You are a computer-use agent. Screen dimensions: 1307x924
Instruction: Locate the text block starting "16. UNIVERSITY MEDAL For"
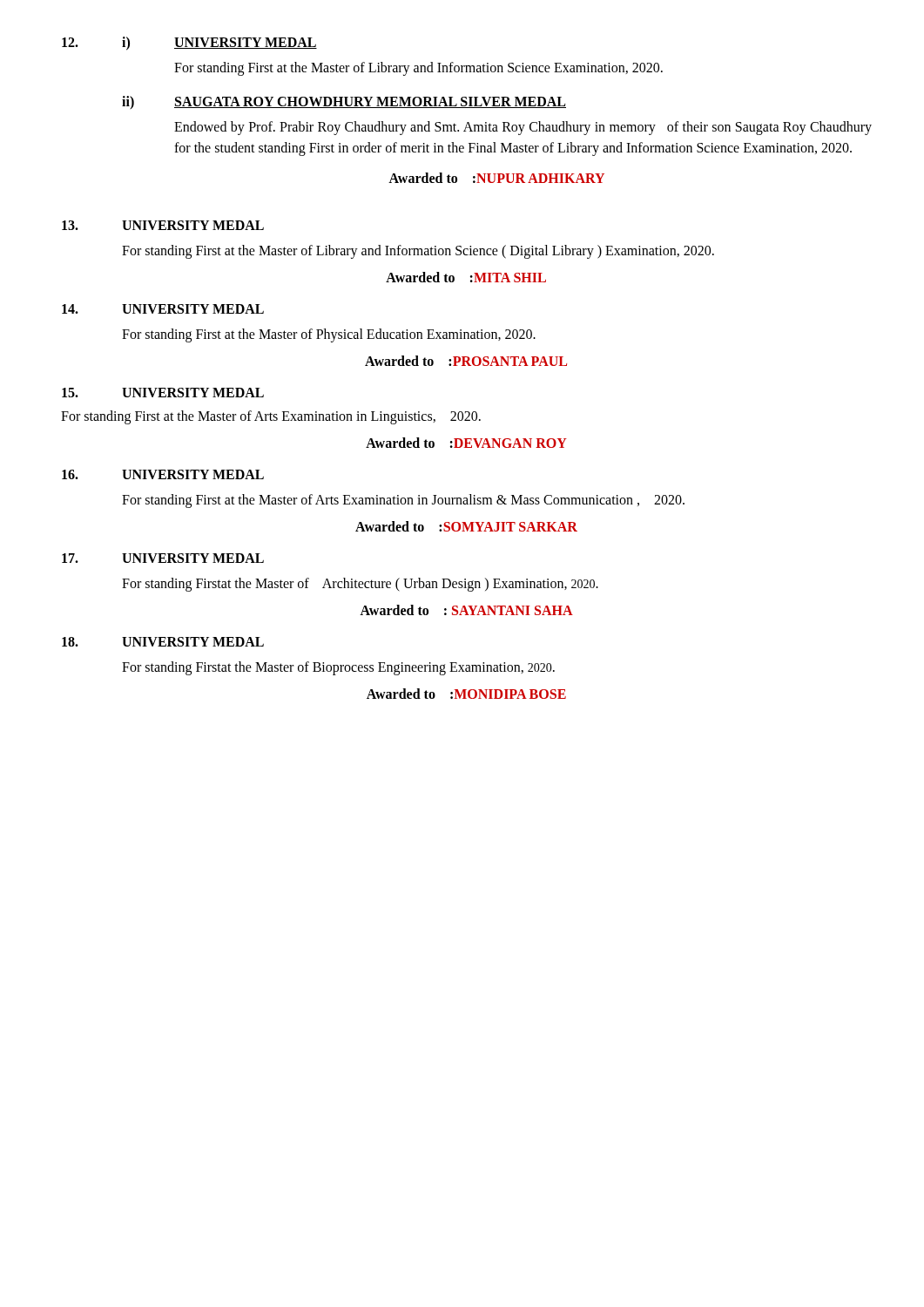(x=466, y=501)
